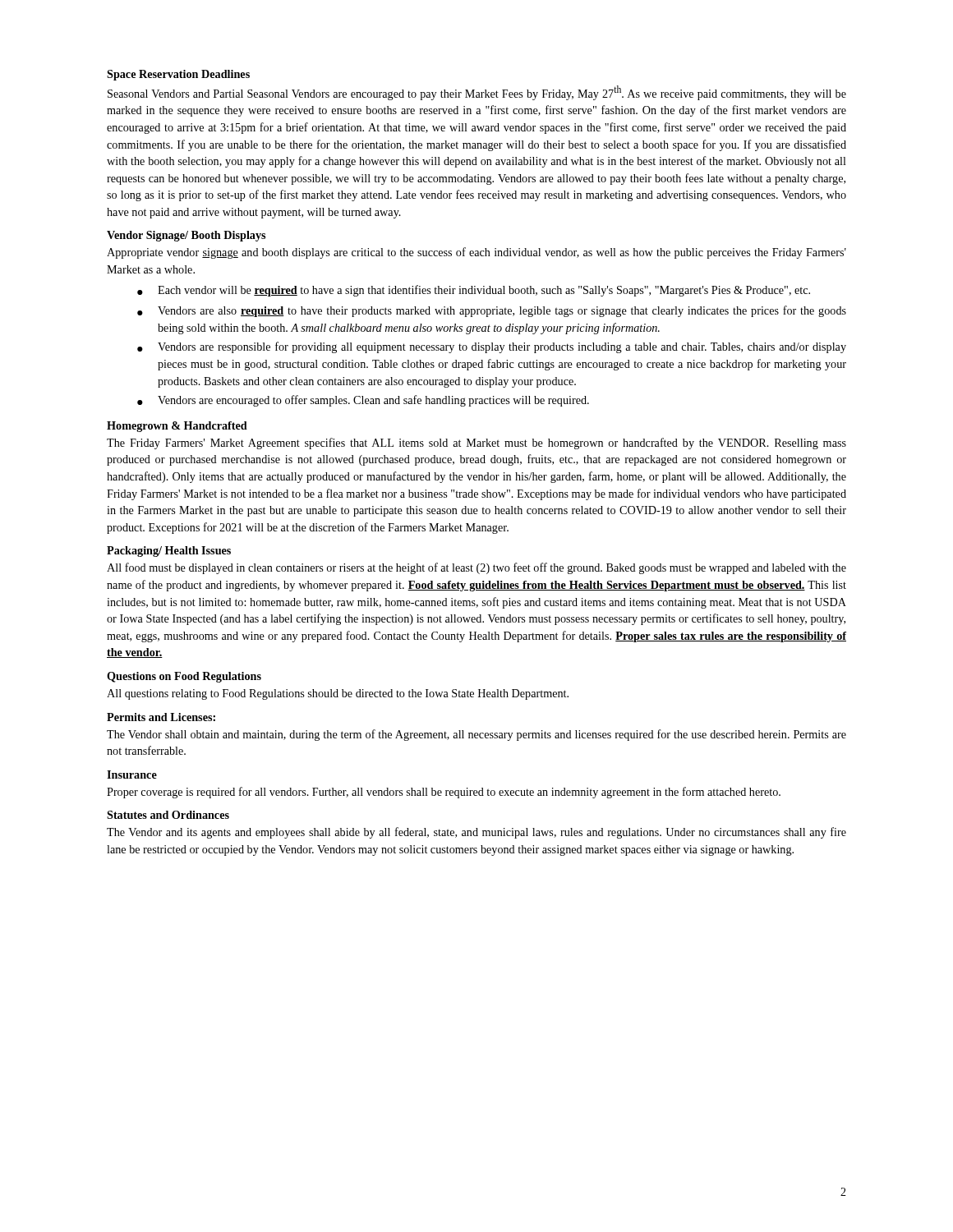Click on the region starting "Space Reservation Deadlines"
953x1232 pixels.
click(178, 74)
